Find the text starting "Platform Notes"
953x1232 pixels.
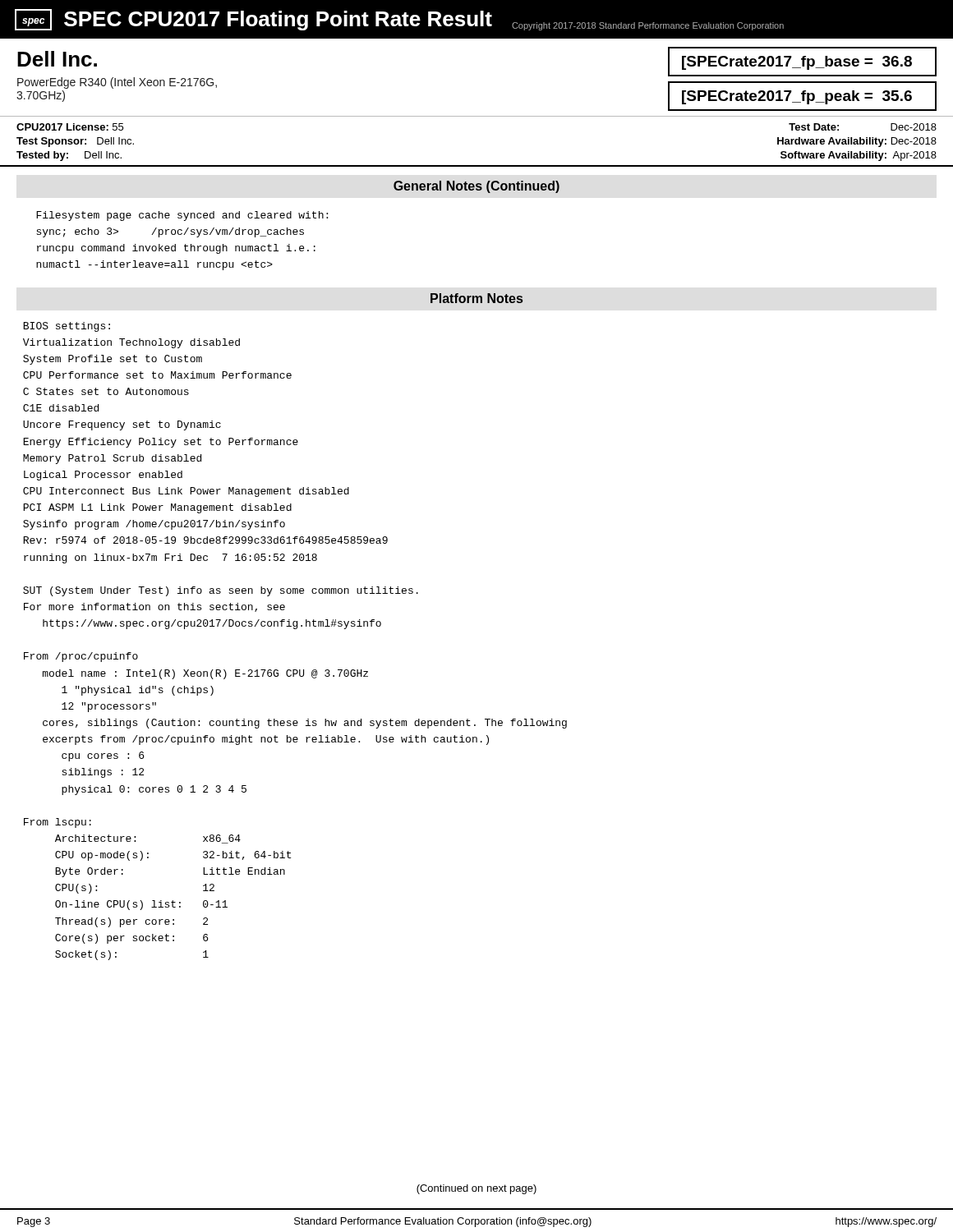476,298
